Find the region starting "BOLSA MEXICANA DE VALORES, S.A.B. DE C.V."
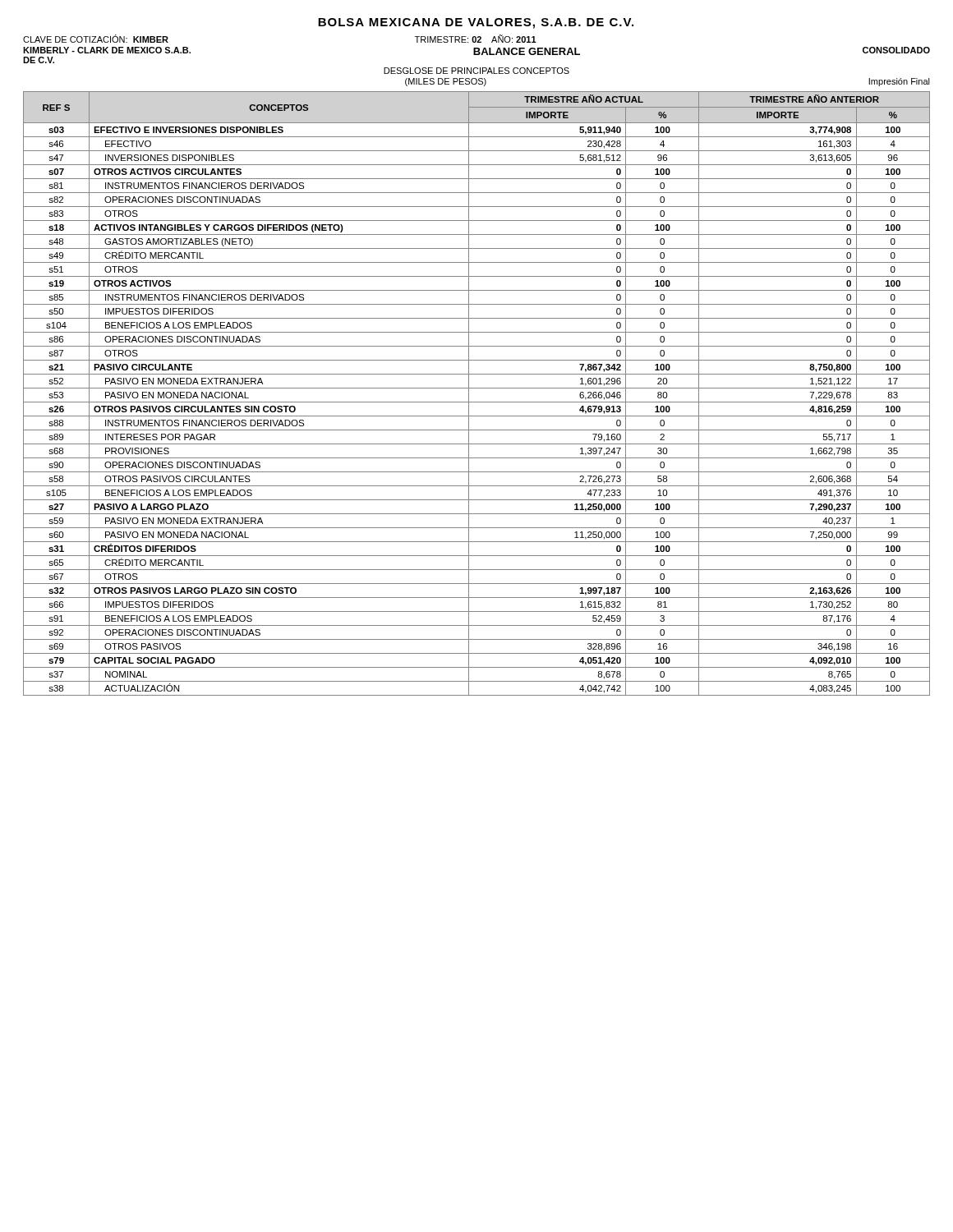Screen dimensions: 1232x953 (x=476, y=22)
